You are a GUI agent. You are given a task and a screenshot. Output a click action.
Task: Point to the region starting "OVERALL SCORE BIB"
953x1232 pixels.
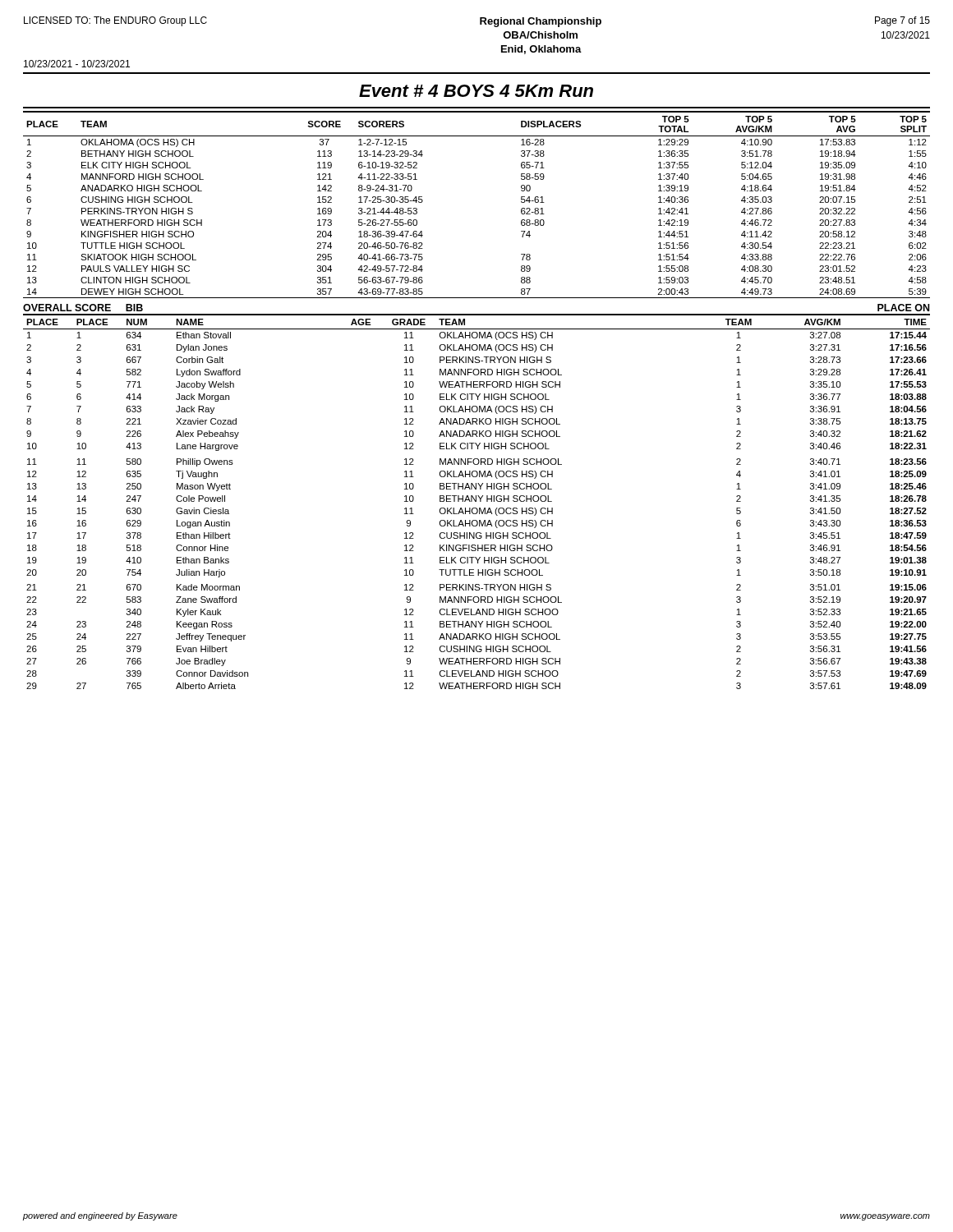pyautogui.click(x=83, y=308)
